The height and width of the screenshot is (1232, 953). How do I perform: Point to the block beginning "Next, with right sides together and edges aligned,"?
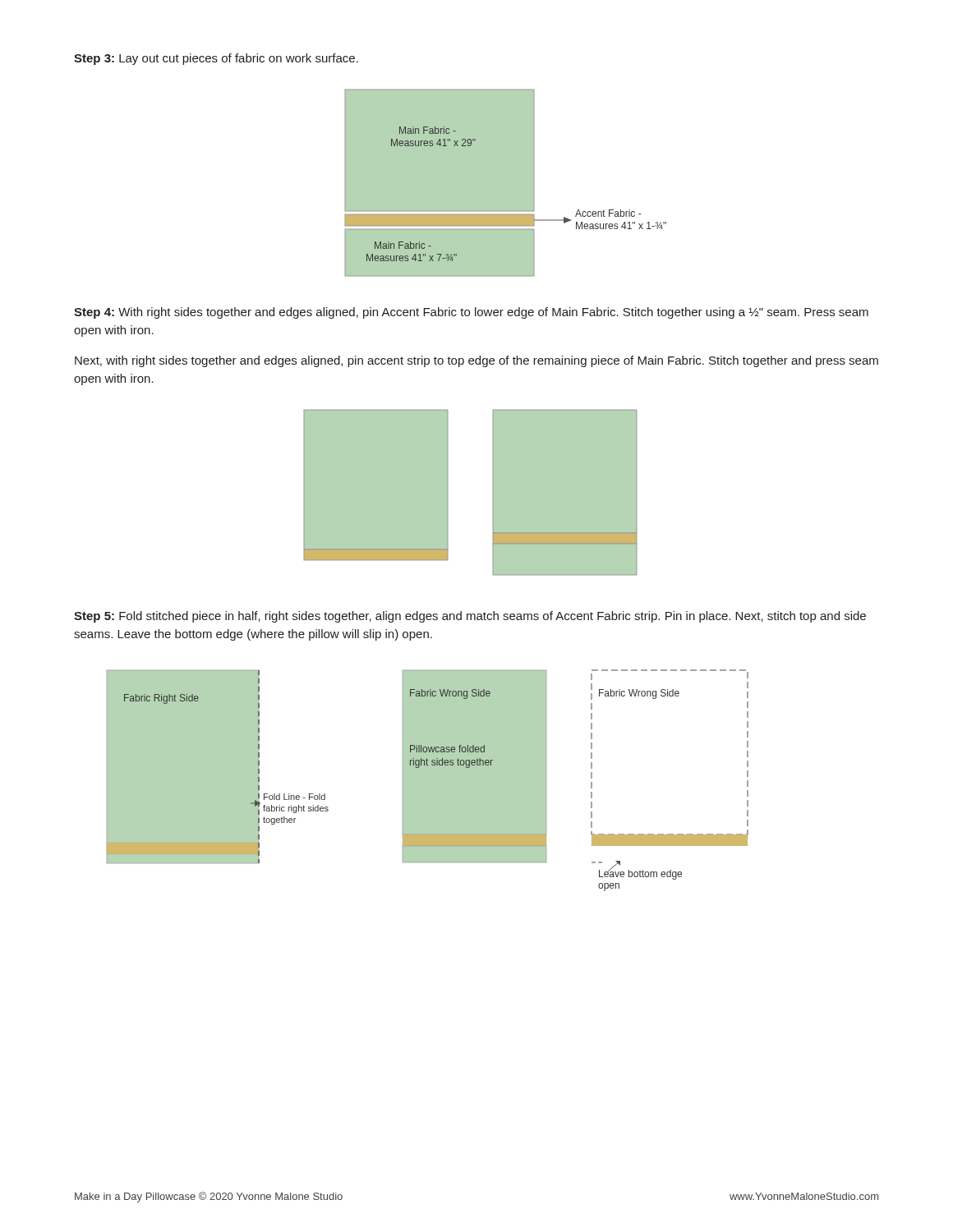click(x=476, y=369)
